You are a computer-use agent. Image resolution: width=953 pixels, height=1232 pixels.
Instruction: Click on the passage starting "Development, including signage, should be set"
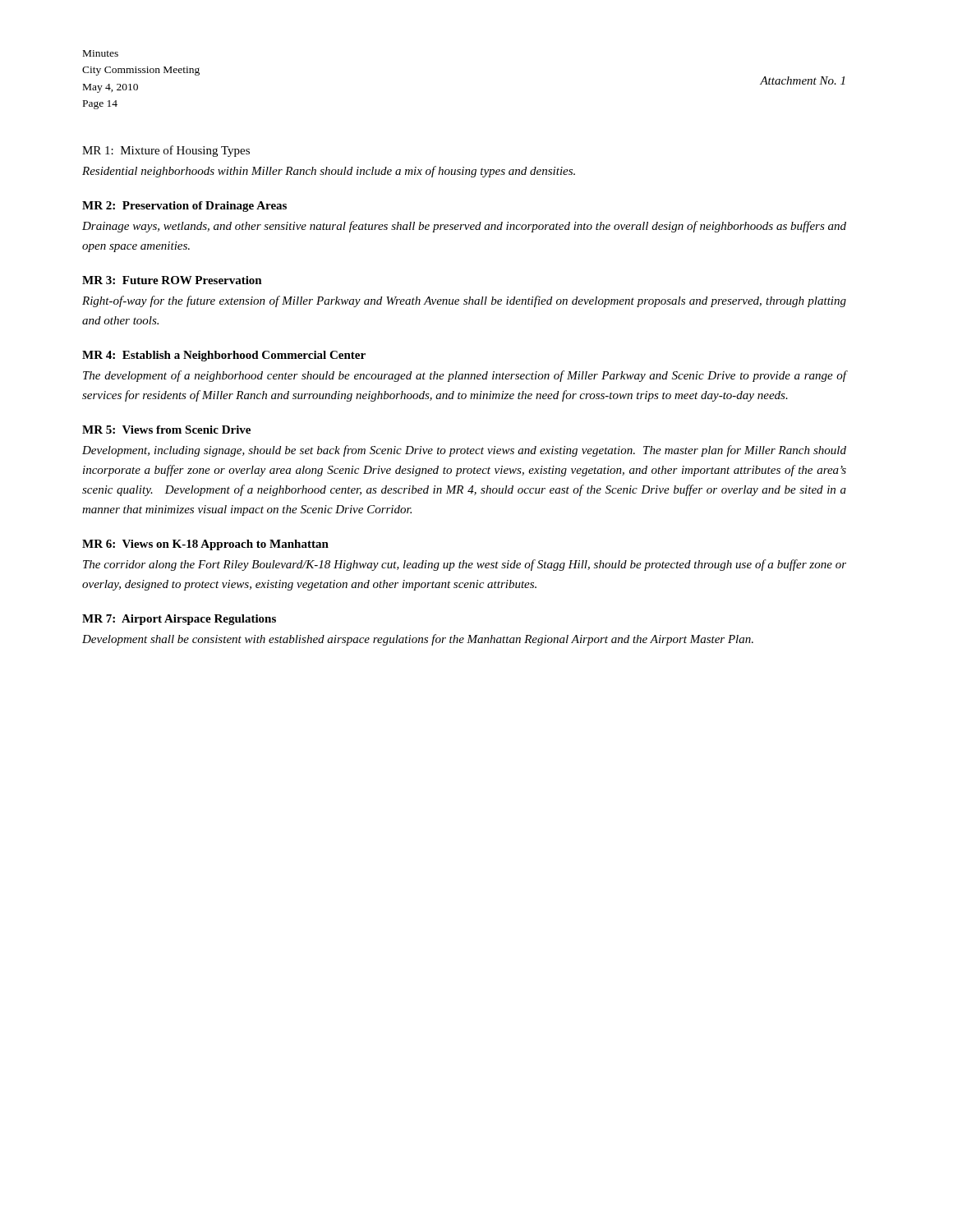[464, 480]
